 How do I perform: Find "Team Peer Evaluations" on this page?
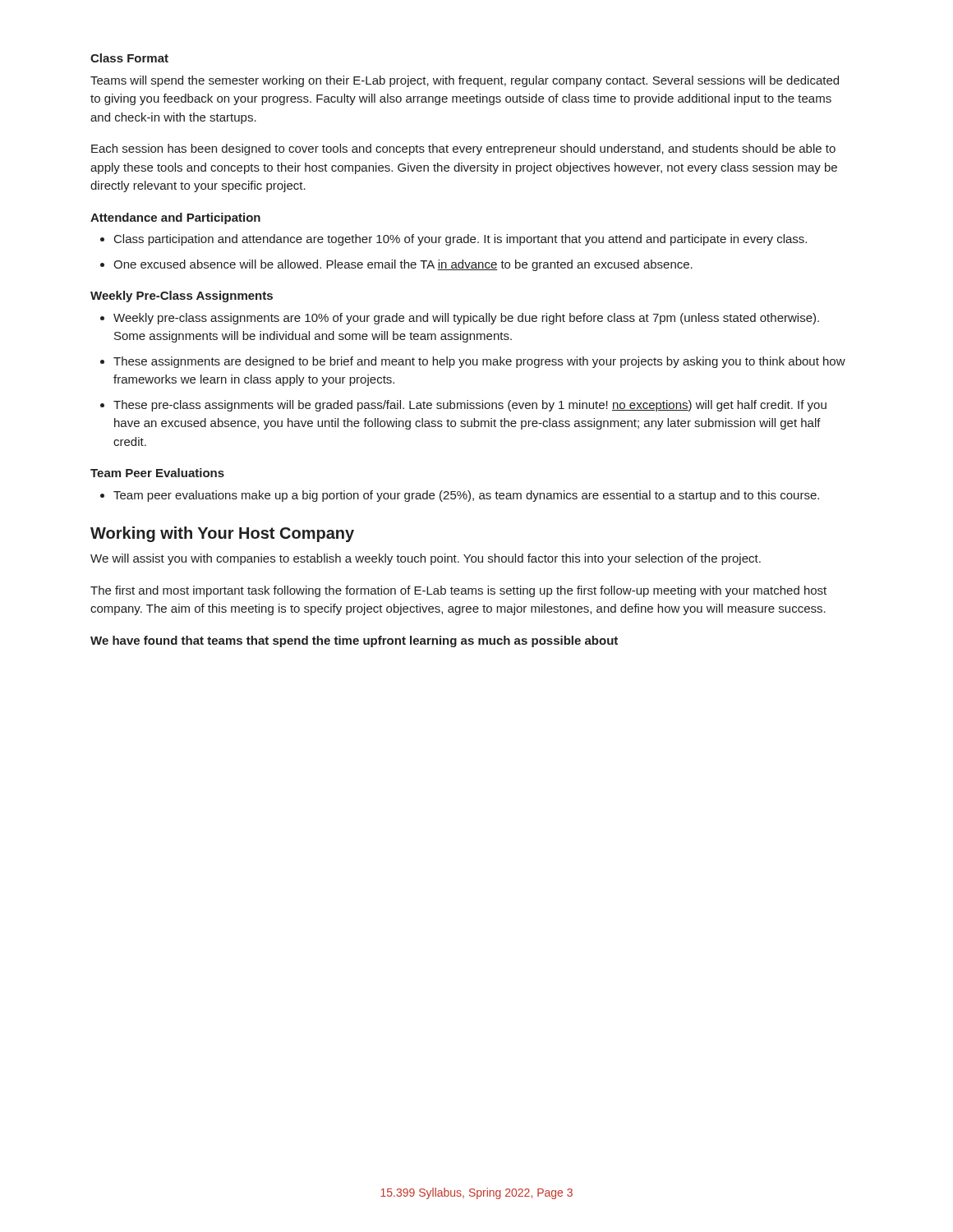(x=157, y=473)
